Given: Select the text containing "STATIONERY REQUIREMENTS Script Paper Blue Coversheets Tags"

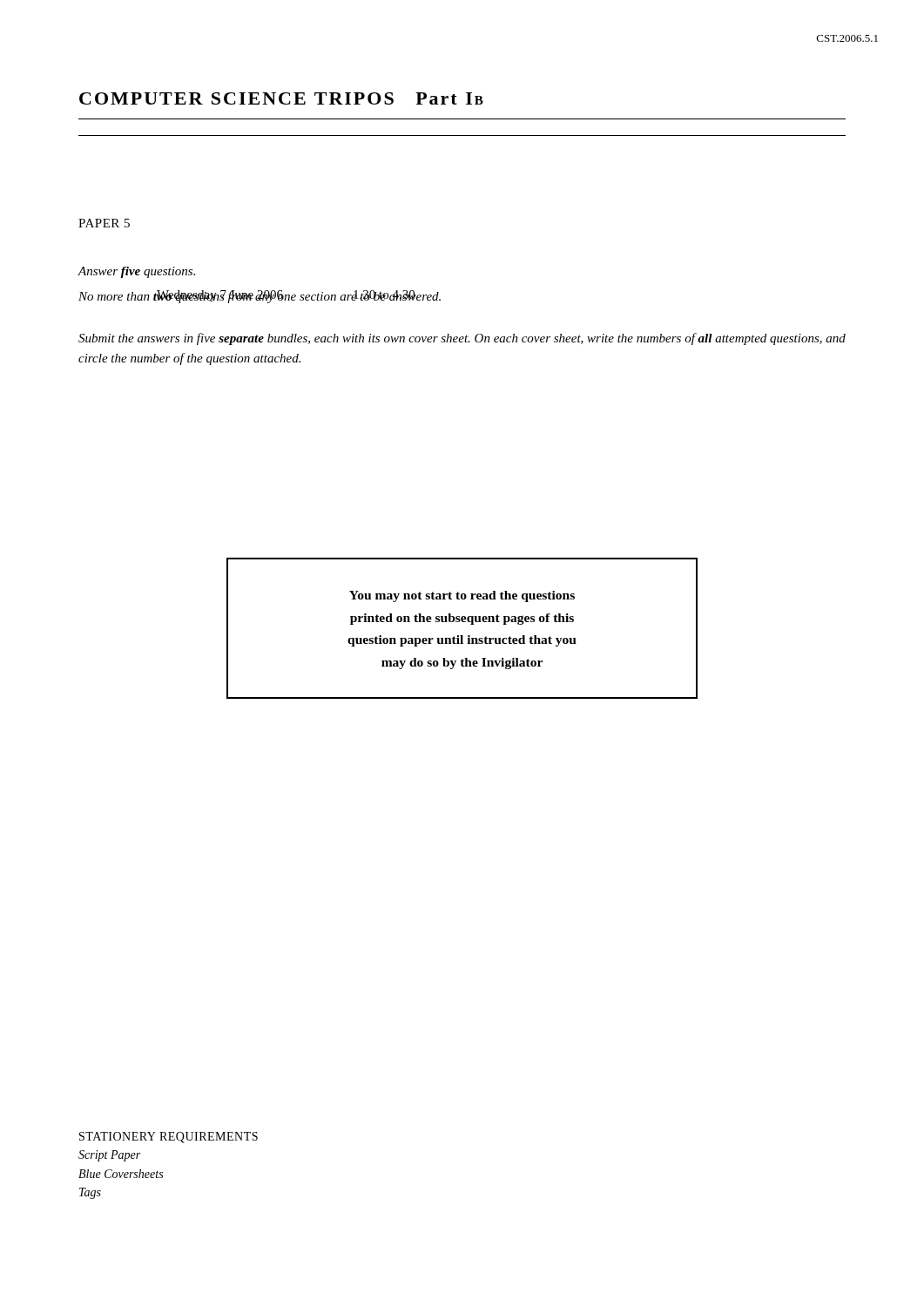Looking at the screenshot, I should pos(169,1166).
